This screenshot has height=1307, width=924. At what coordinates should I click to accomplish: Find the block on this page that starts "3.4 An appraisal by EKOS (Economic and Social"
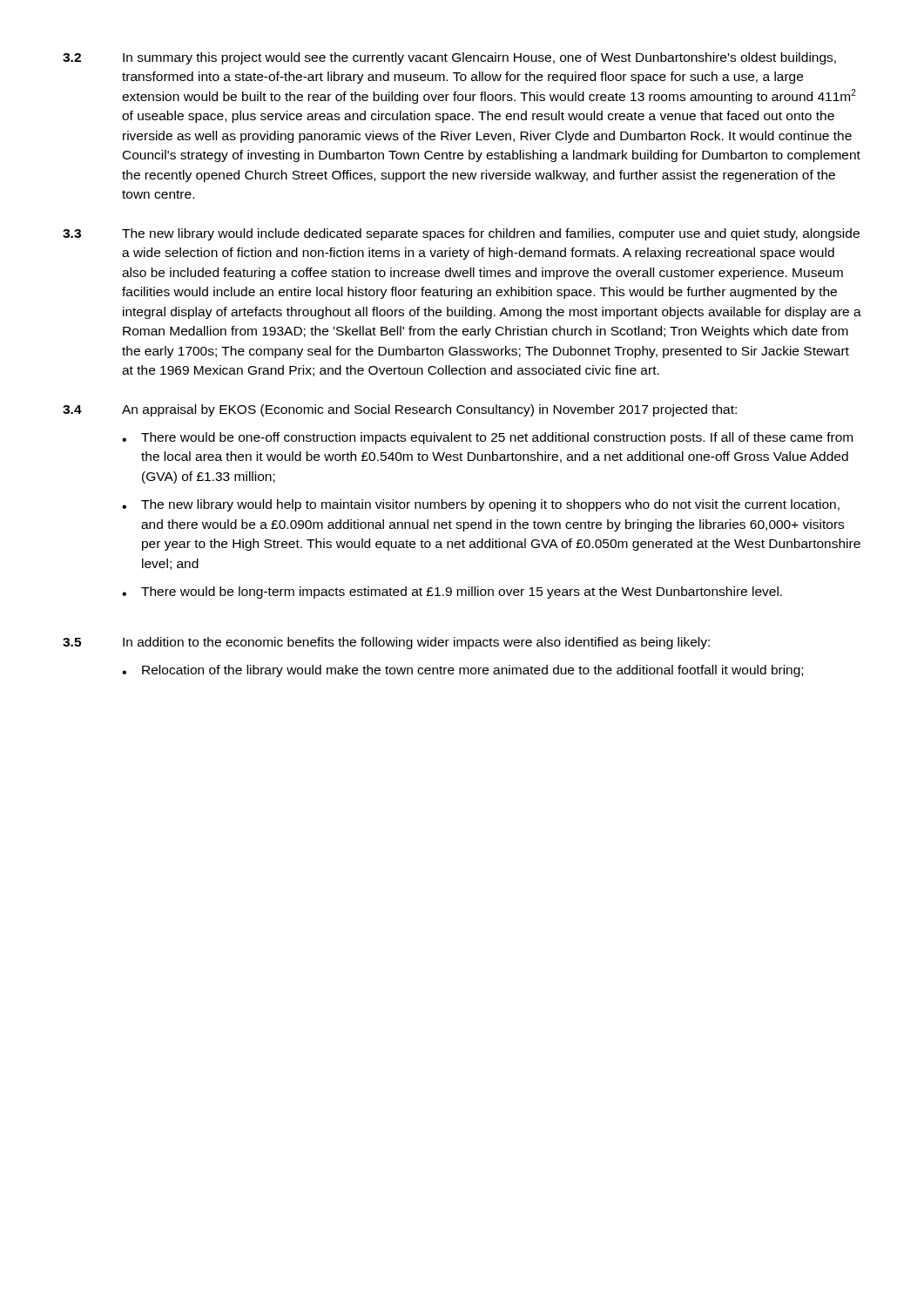[462, 506]
